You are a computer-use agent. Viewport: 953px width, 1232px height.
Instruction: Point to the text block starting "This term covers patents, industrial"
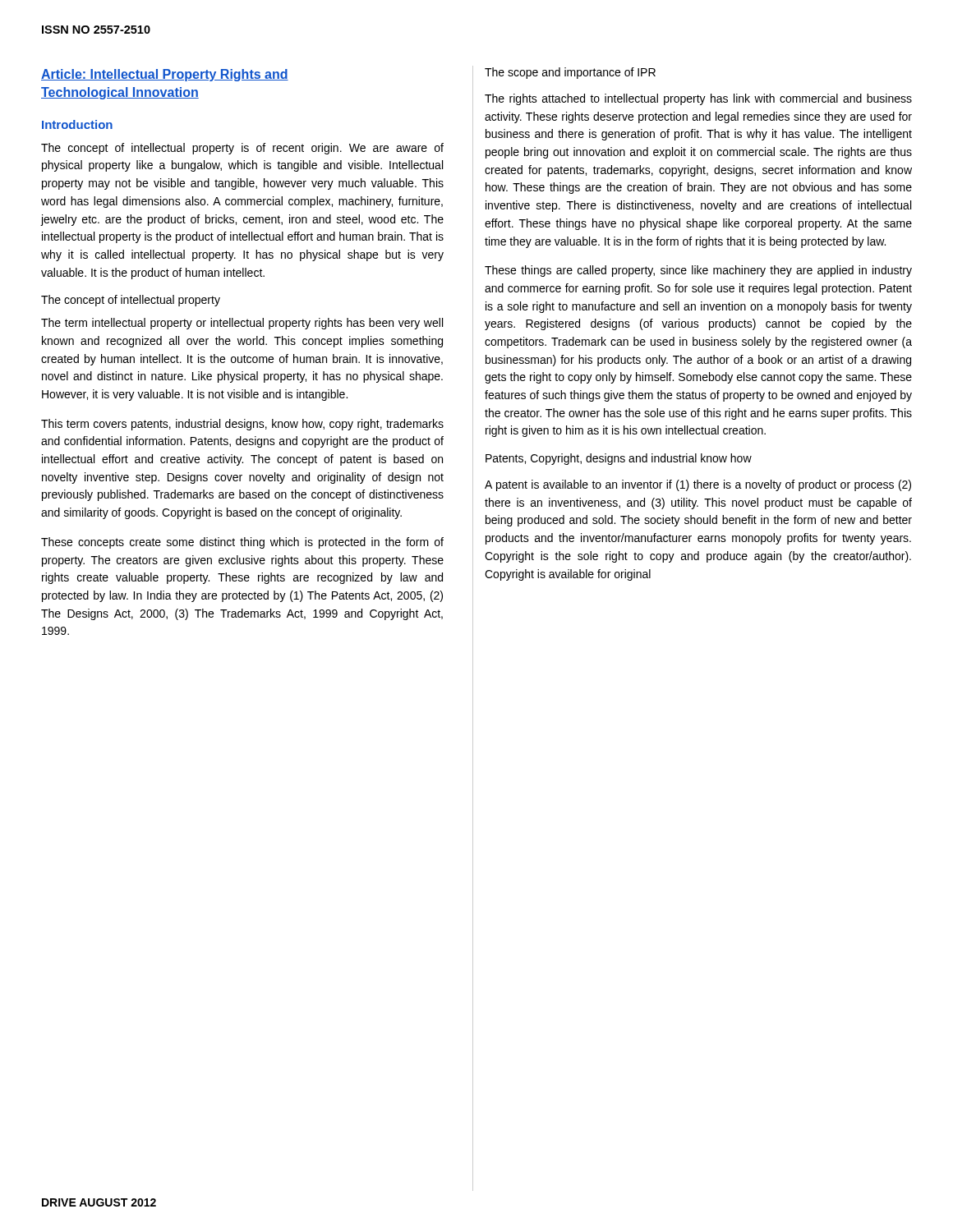click(242, 468)
